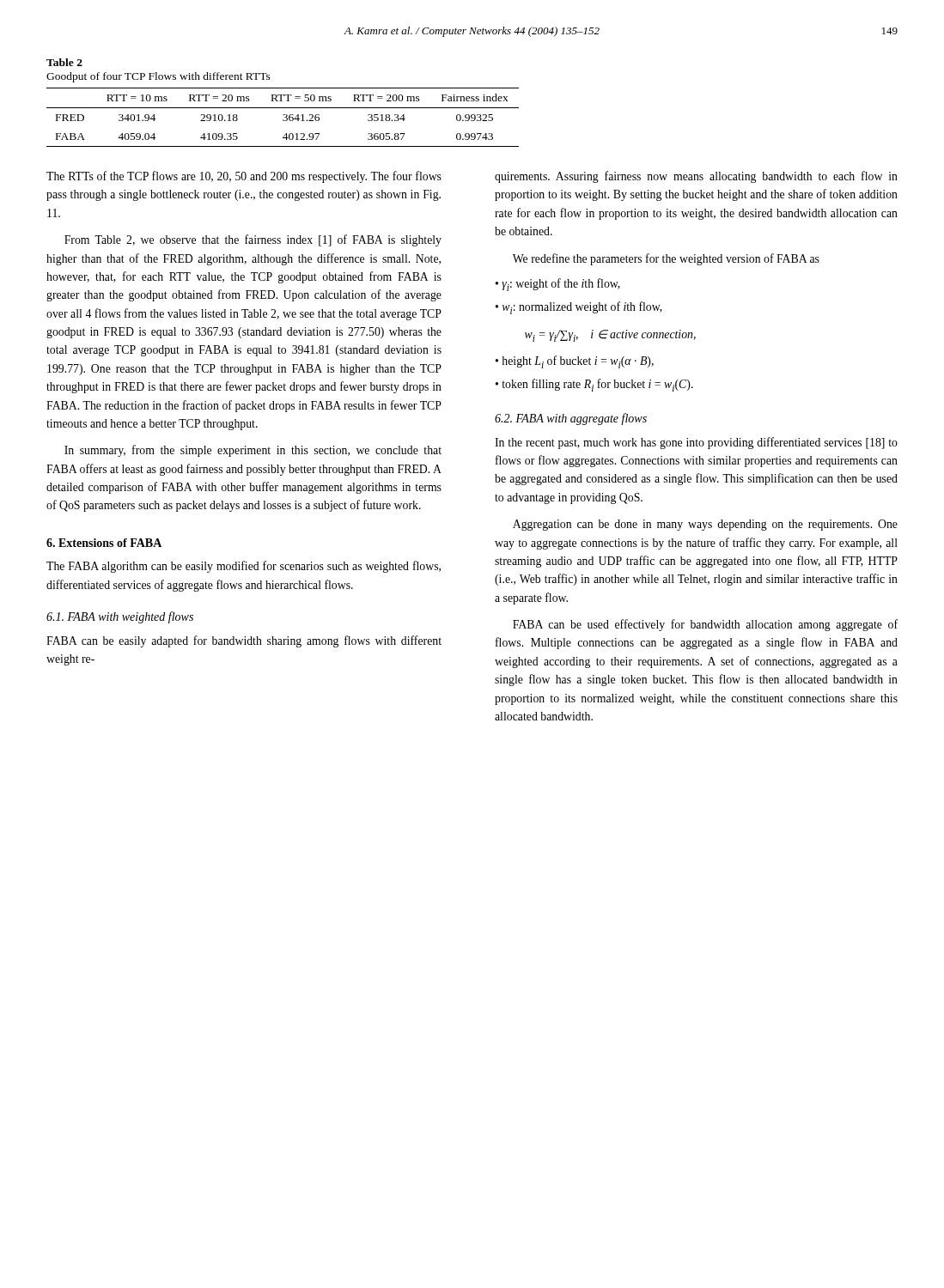Select the text block containing "The FABA algorithm can be easily modified for"
This screenshot has height=1288, width=944.
(x=244, y=576)
